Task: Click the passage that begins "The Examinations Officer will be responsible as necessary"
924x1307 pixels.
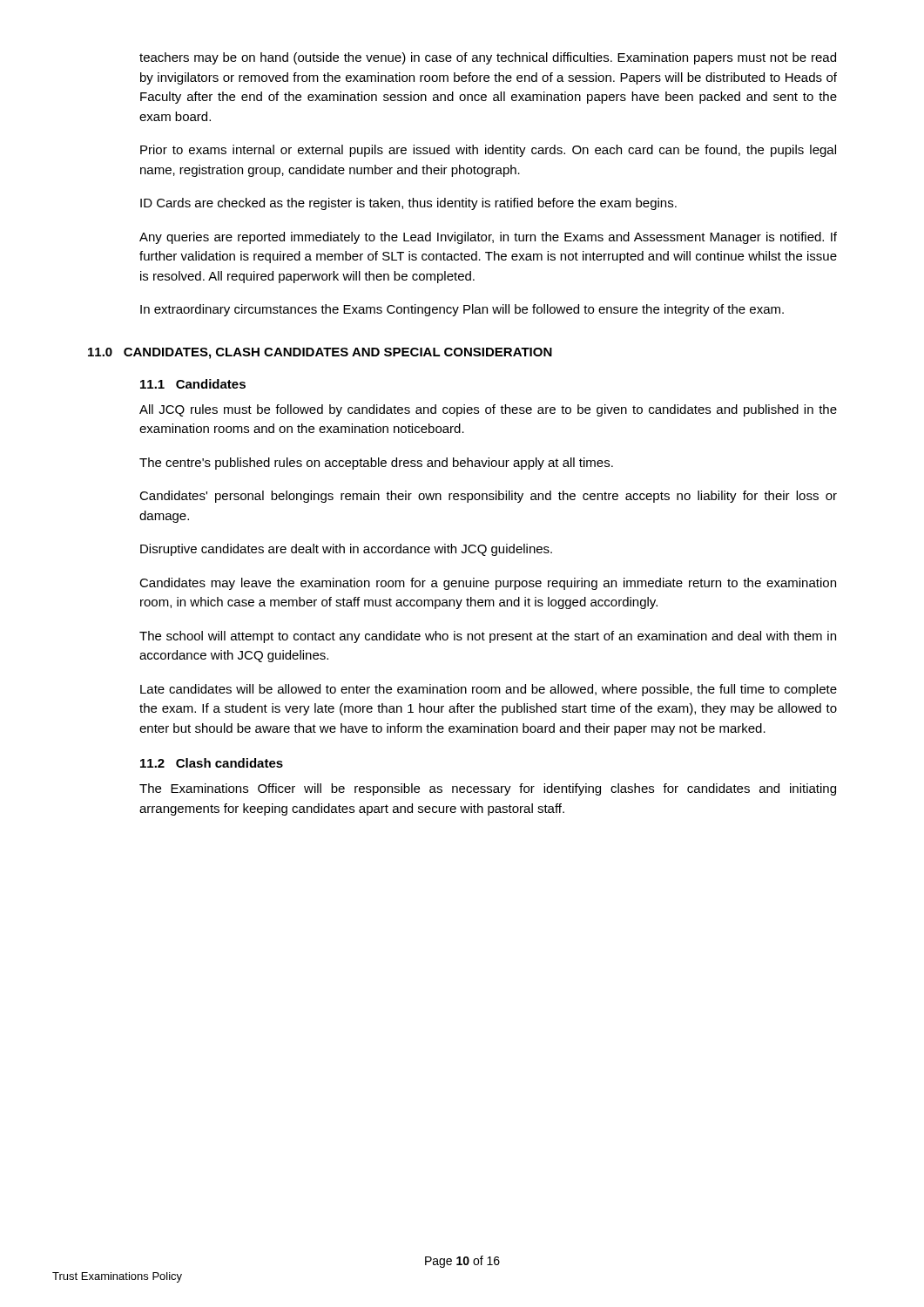Action: pyautogui.click(x=488, y=798)
